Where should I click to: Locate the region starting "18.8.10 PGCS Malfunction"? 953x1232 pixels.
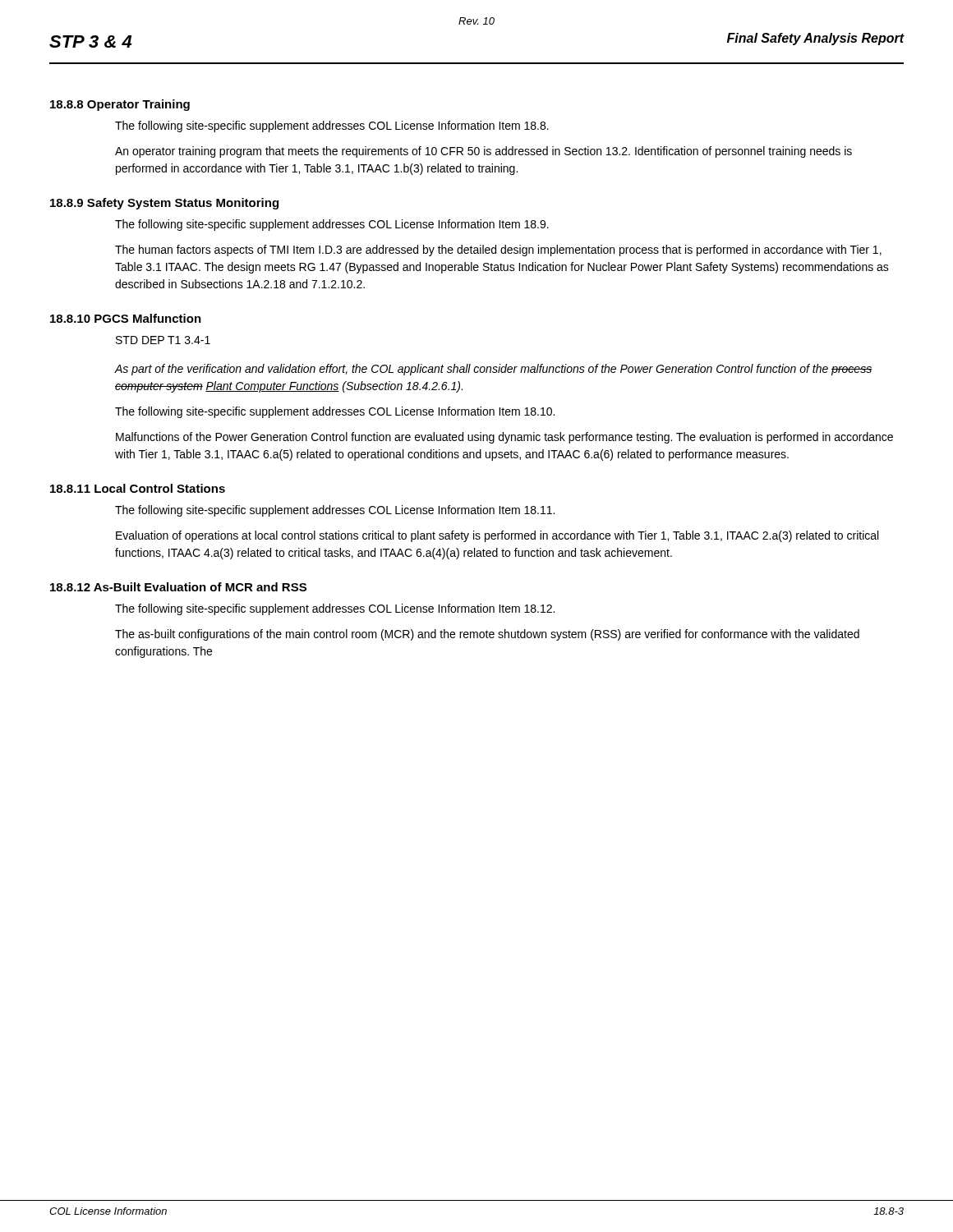125,318
